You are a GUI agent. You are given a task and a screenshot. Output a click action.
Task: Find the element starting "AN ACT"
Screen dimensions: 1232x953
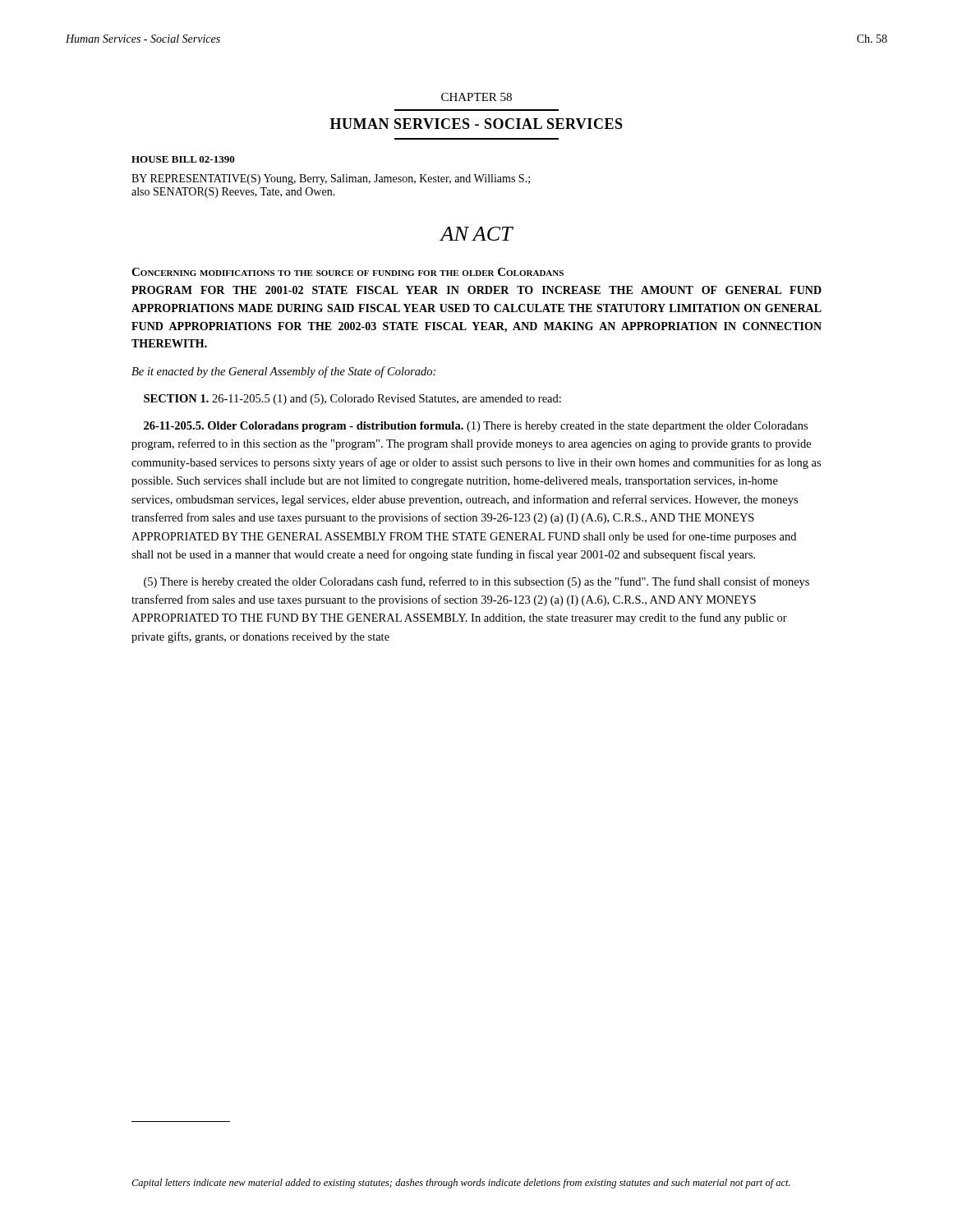click(x=476, y=234)
